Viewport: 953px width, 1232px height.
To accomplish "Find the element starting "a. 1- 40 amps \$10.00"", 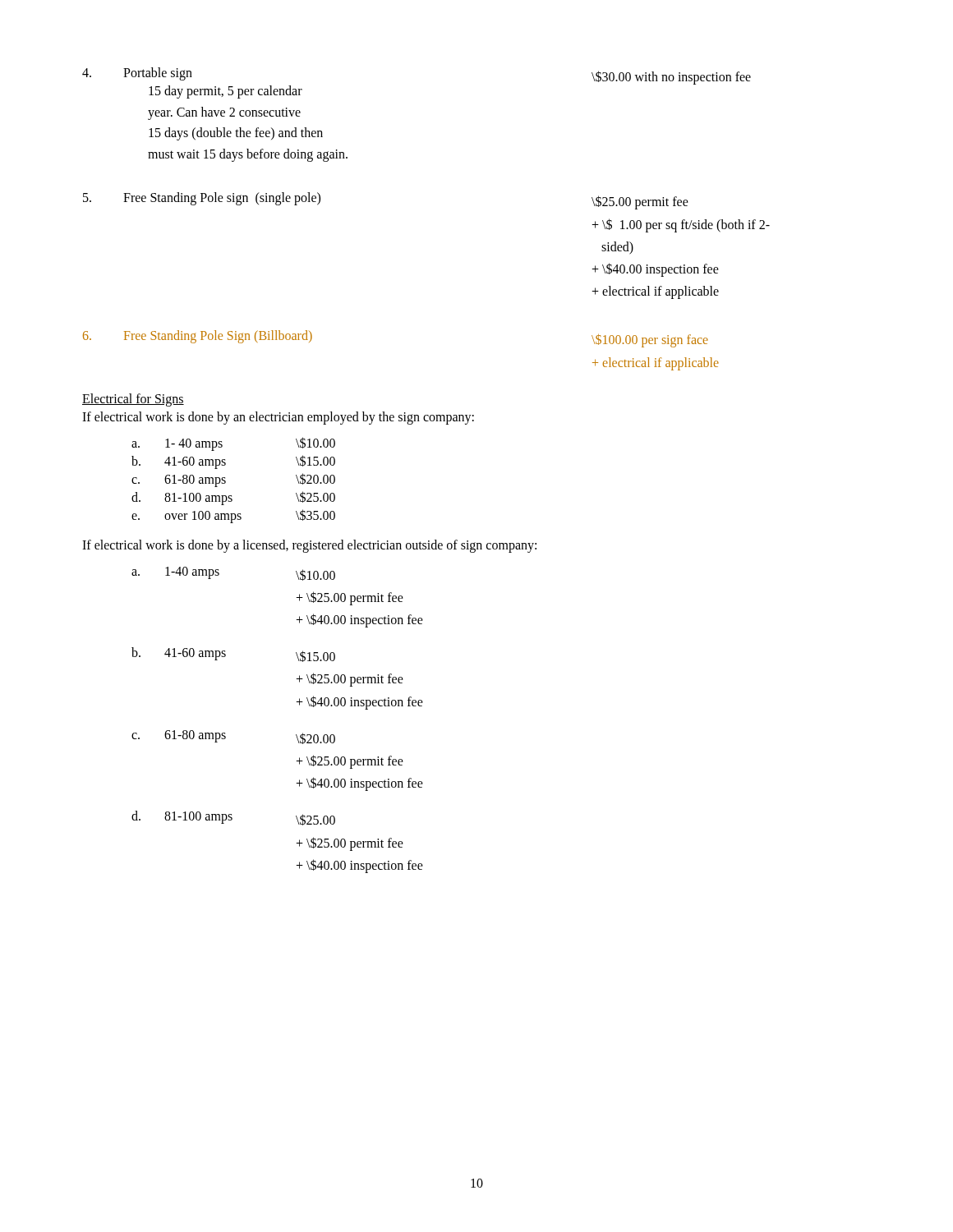I will pos(296,443).
